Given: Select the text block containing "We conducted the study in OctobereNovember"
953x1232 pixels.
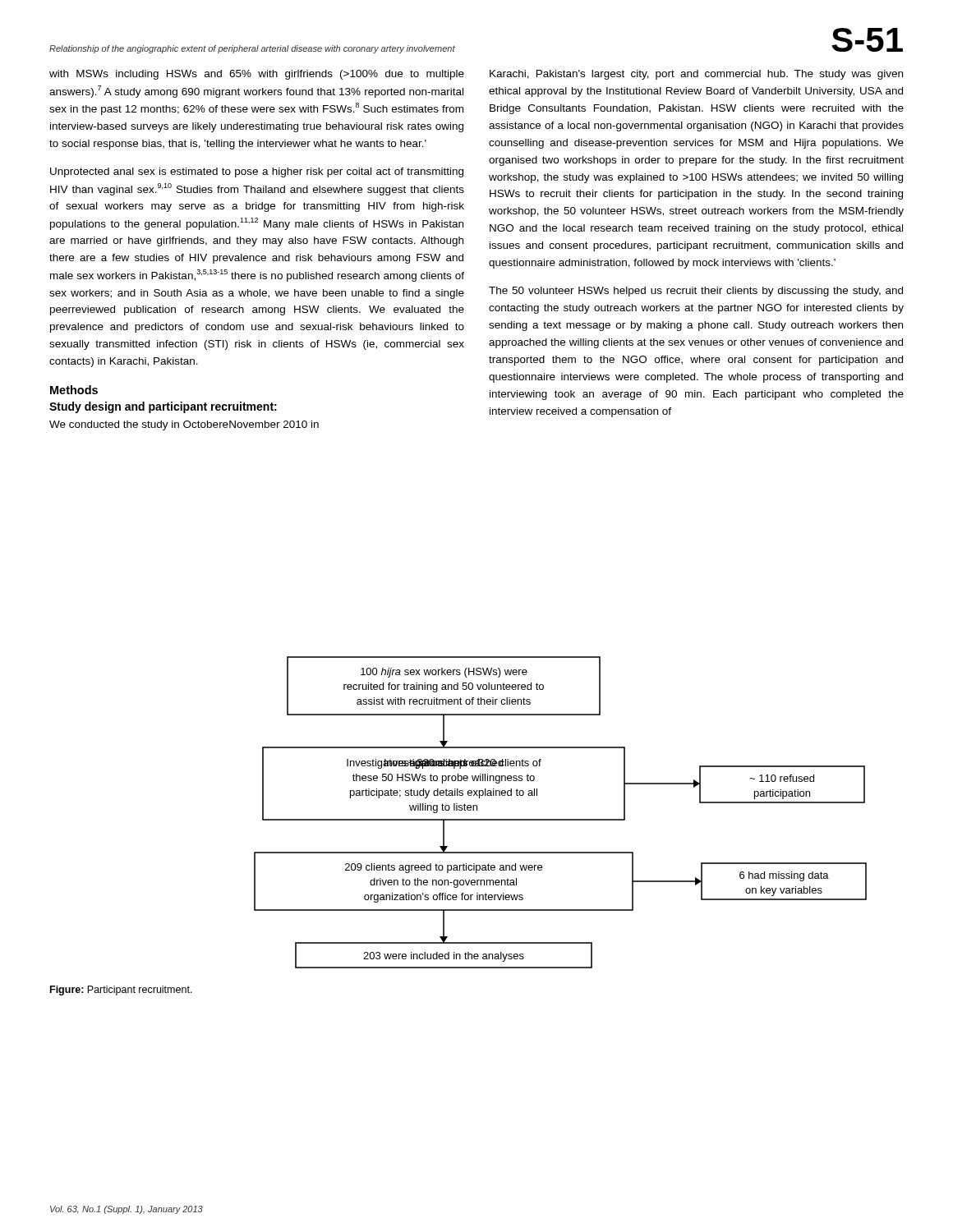Looking at the screenshot, I should coord(184,424).
